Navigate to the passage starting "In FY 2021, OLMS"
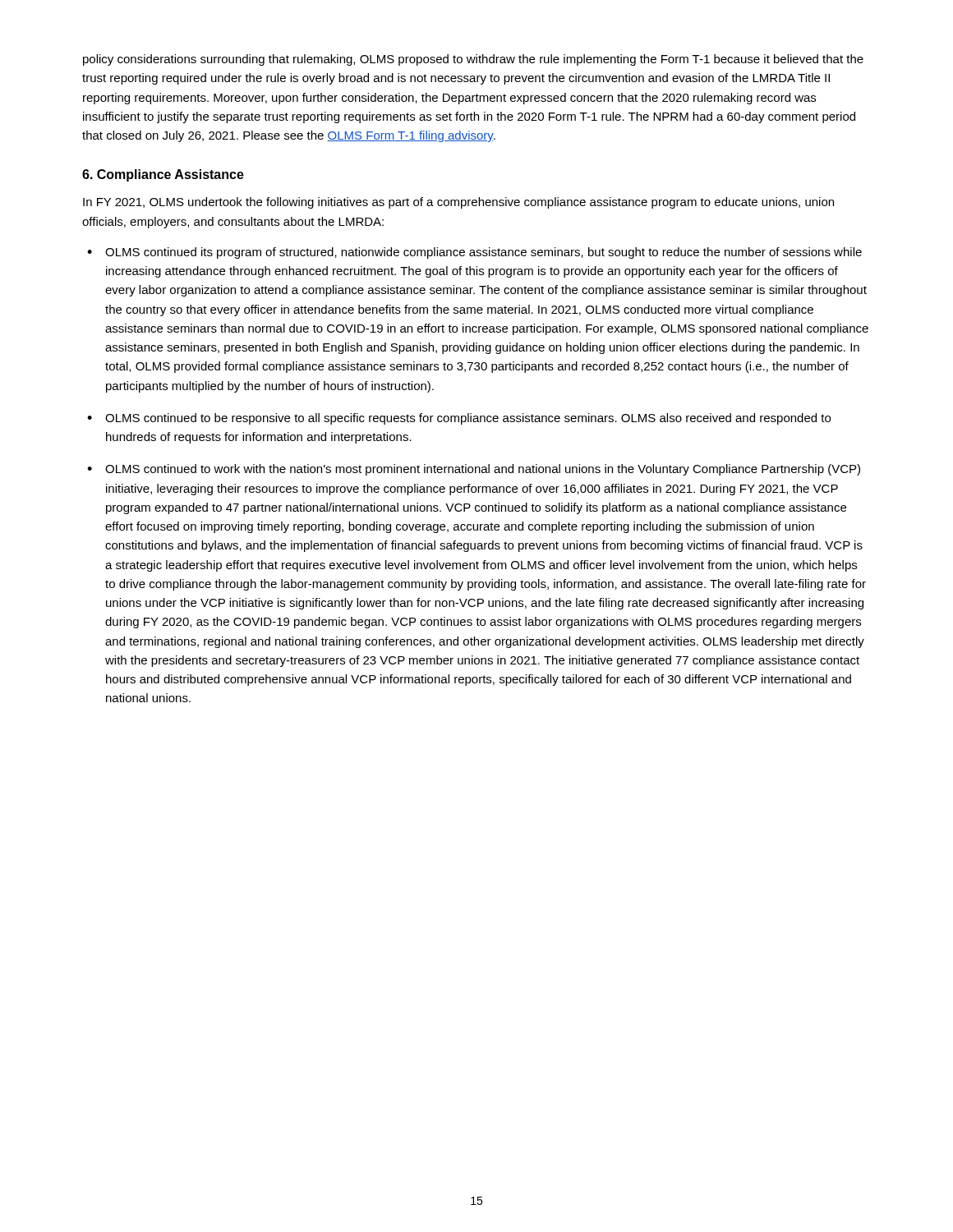 pos(458,211)
